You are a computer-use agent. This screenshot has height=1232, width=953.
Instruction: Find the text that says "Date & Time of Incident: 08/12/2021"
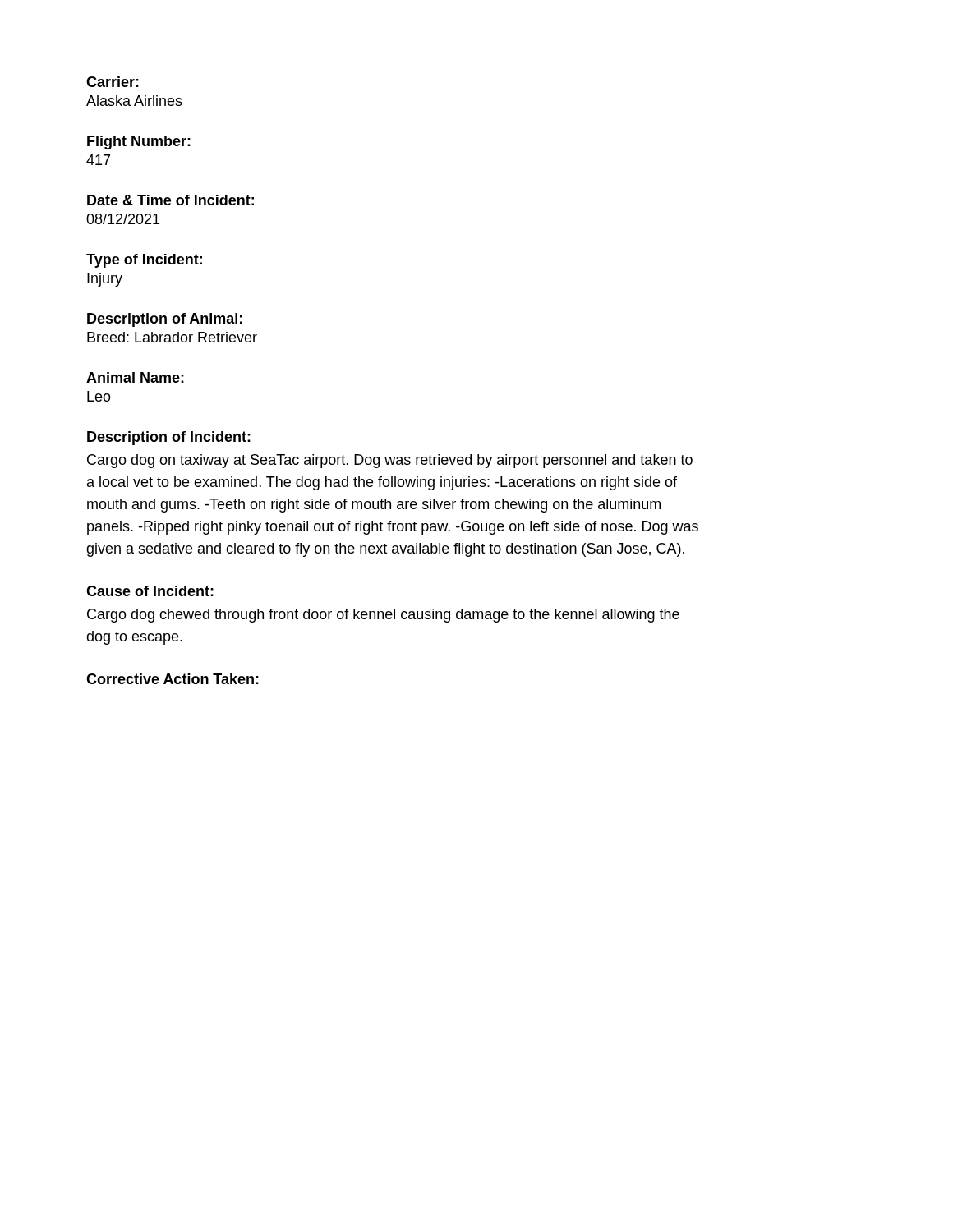click(170, 200)
